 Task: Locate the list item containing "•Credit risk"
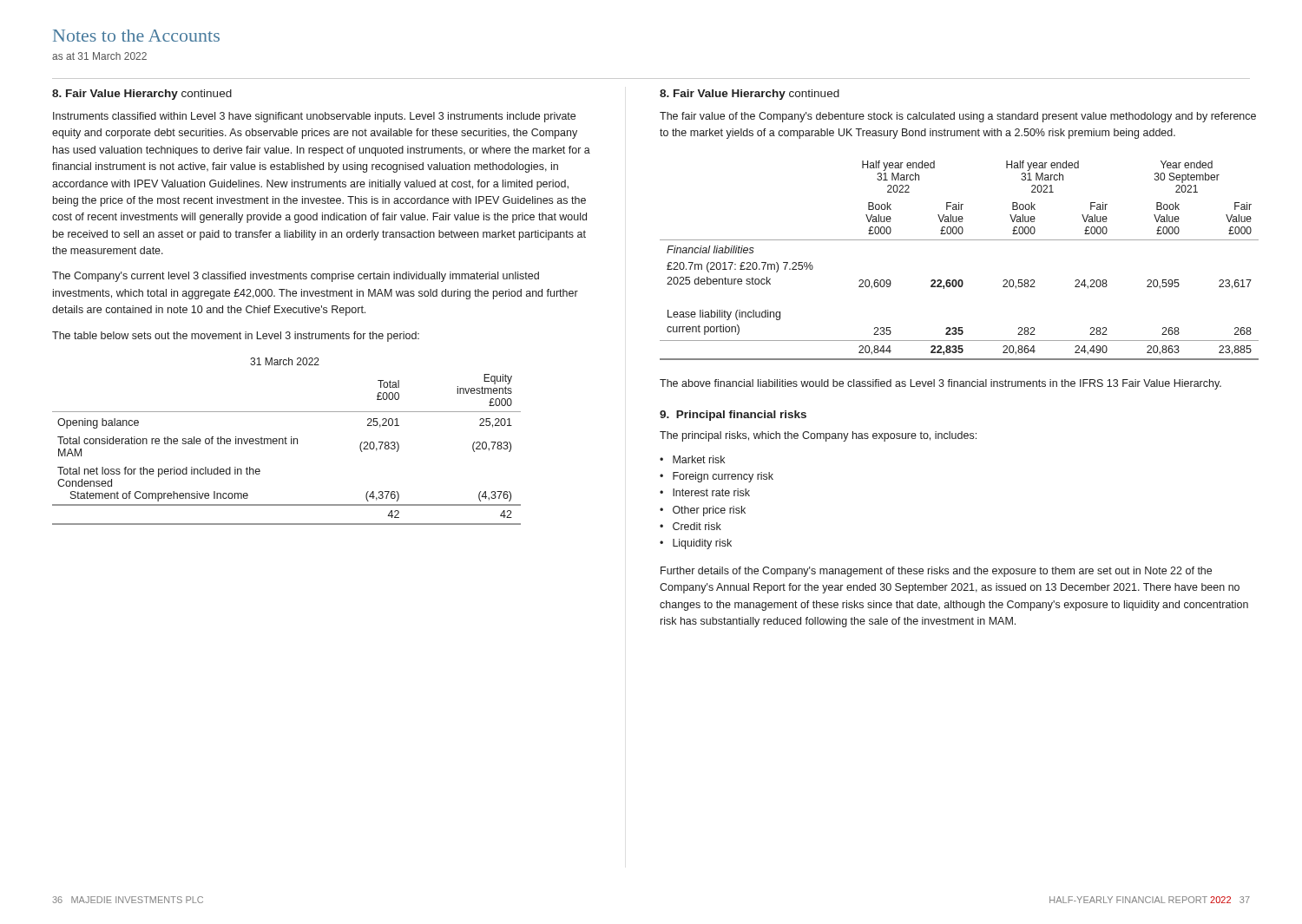click(x=690, y=527)
